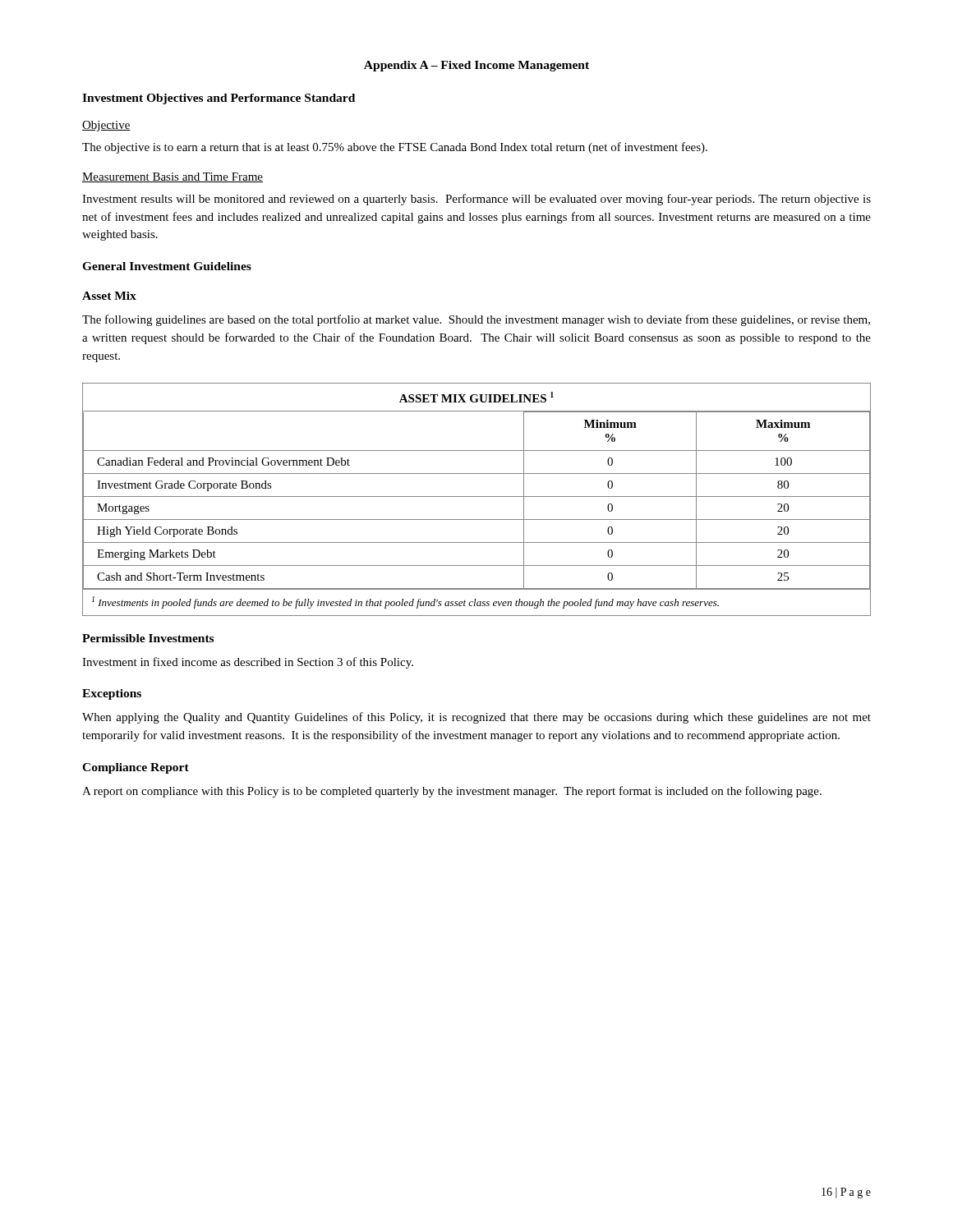Where is the section header that starts "Measurement Basis and"?
953x1232 pixels.
click(172, 176)
